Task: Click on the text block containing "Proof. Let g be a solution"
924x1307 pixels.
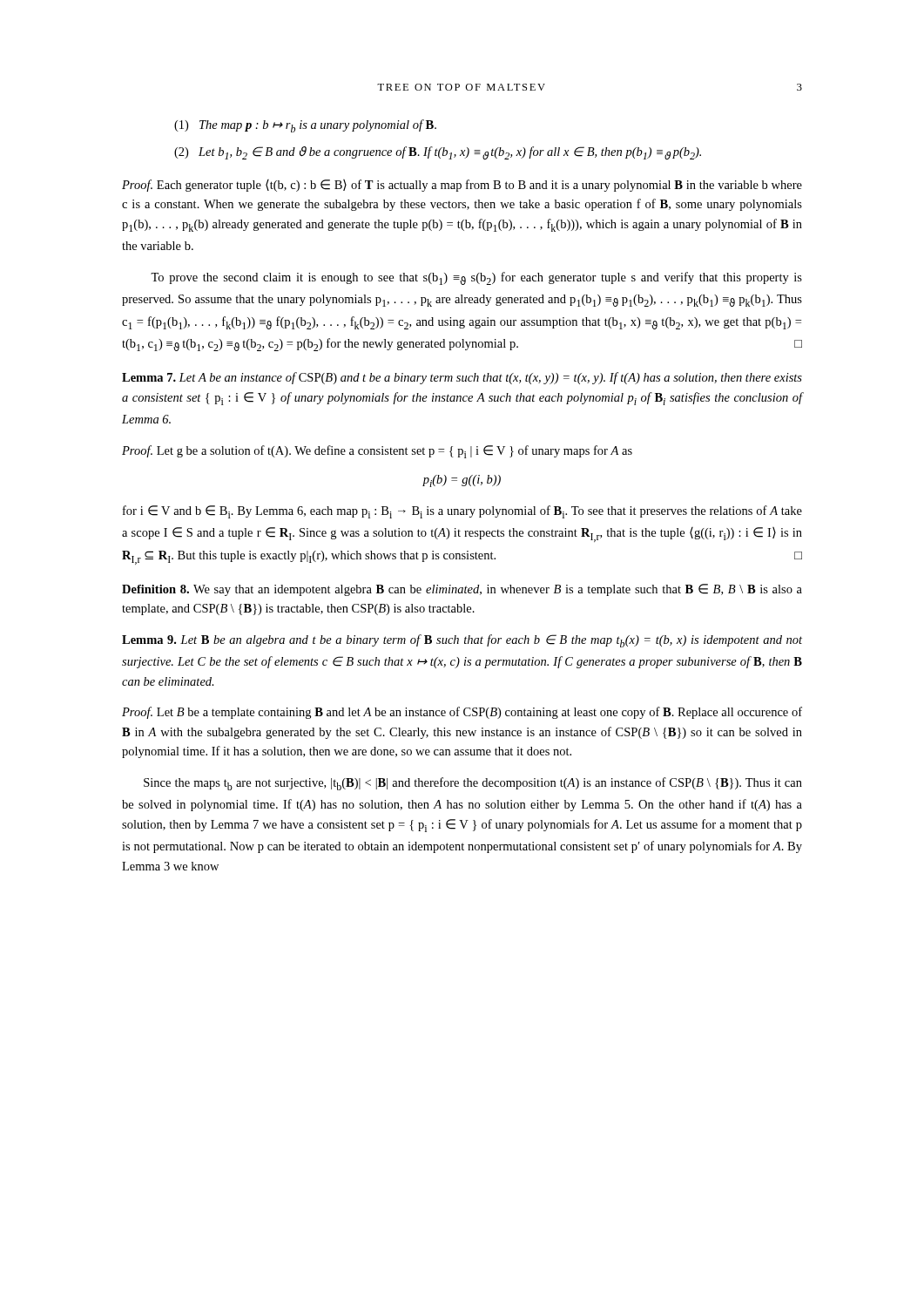Action: coord(377,452)
